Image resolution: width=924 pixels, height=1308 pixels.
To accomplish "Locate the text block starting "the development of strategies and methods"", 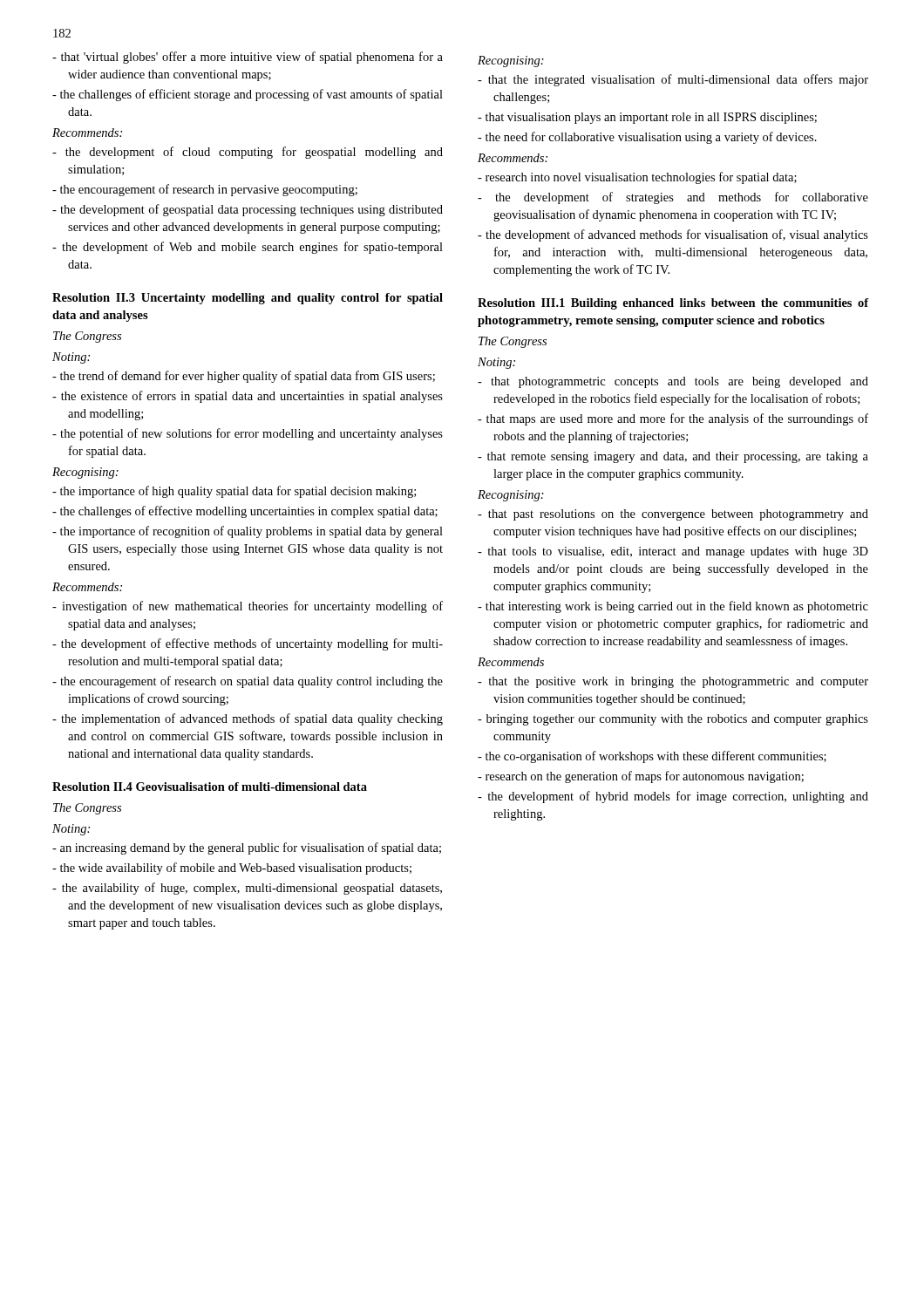I will (681, 206).
